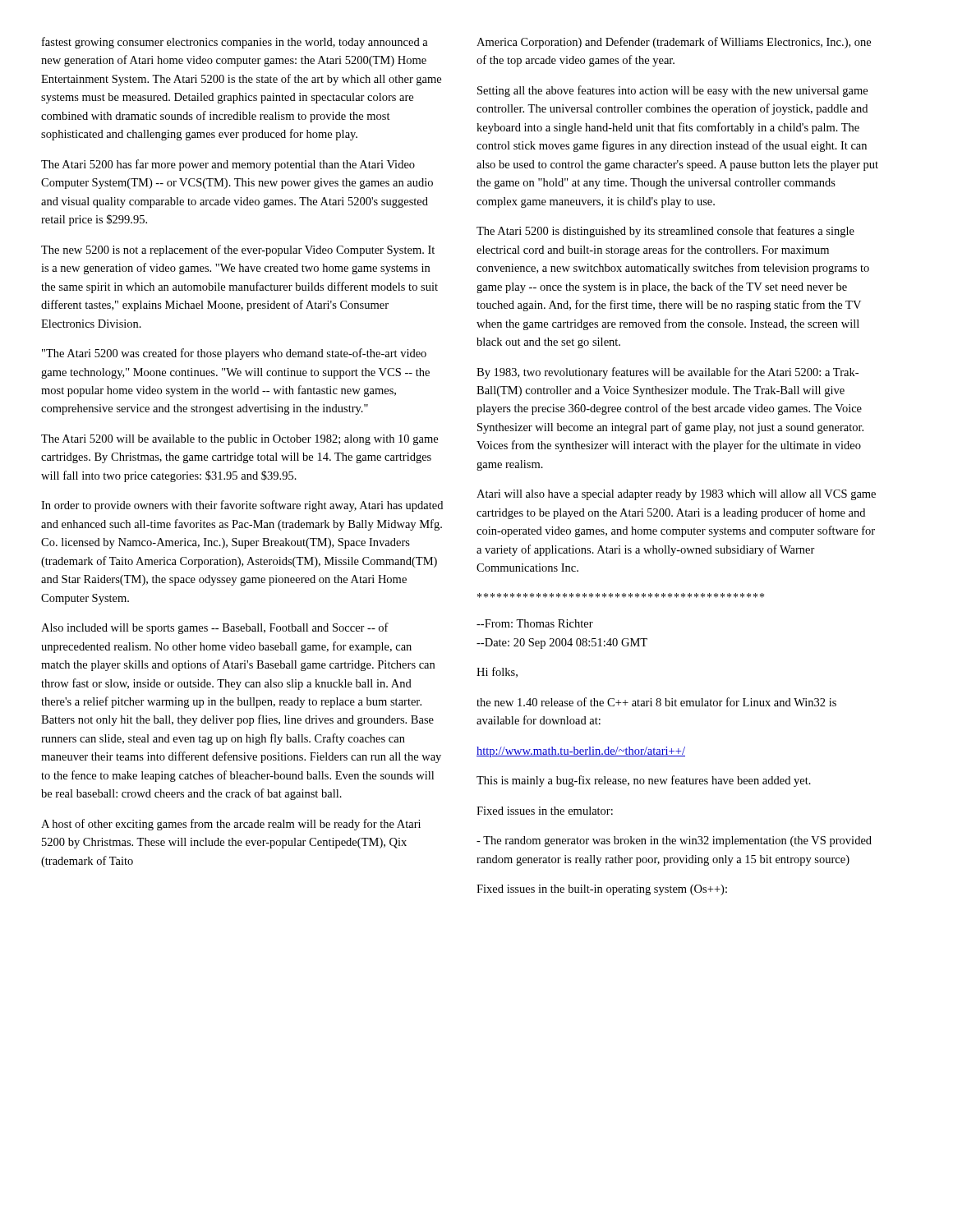Select the passage starting "Hi folks,"
The image size is (953, 1232).
[497, 672]
